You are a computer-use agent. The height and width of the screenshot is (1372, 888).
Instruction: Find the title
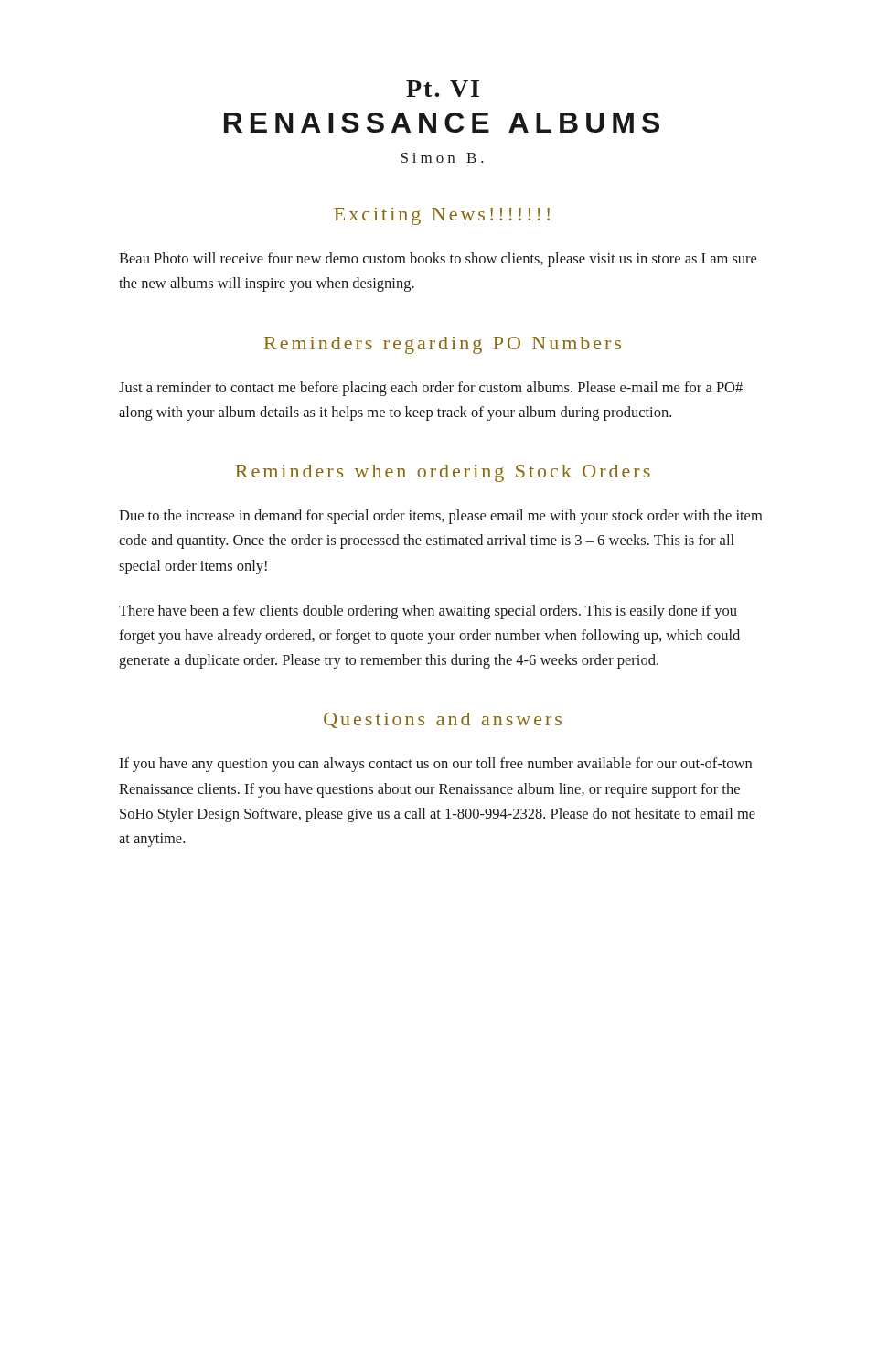[x=444, y=108]
